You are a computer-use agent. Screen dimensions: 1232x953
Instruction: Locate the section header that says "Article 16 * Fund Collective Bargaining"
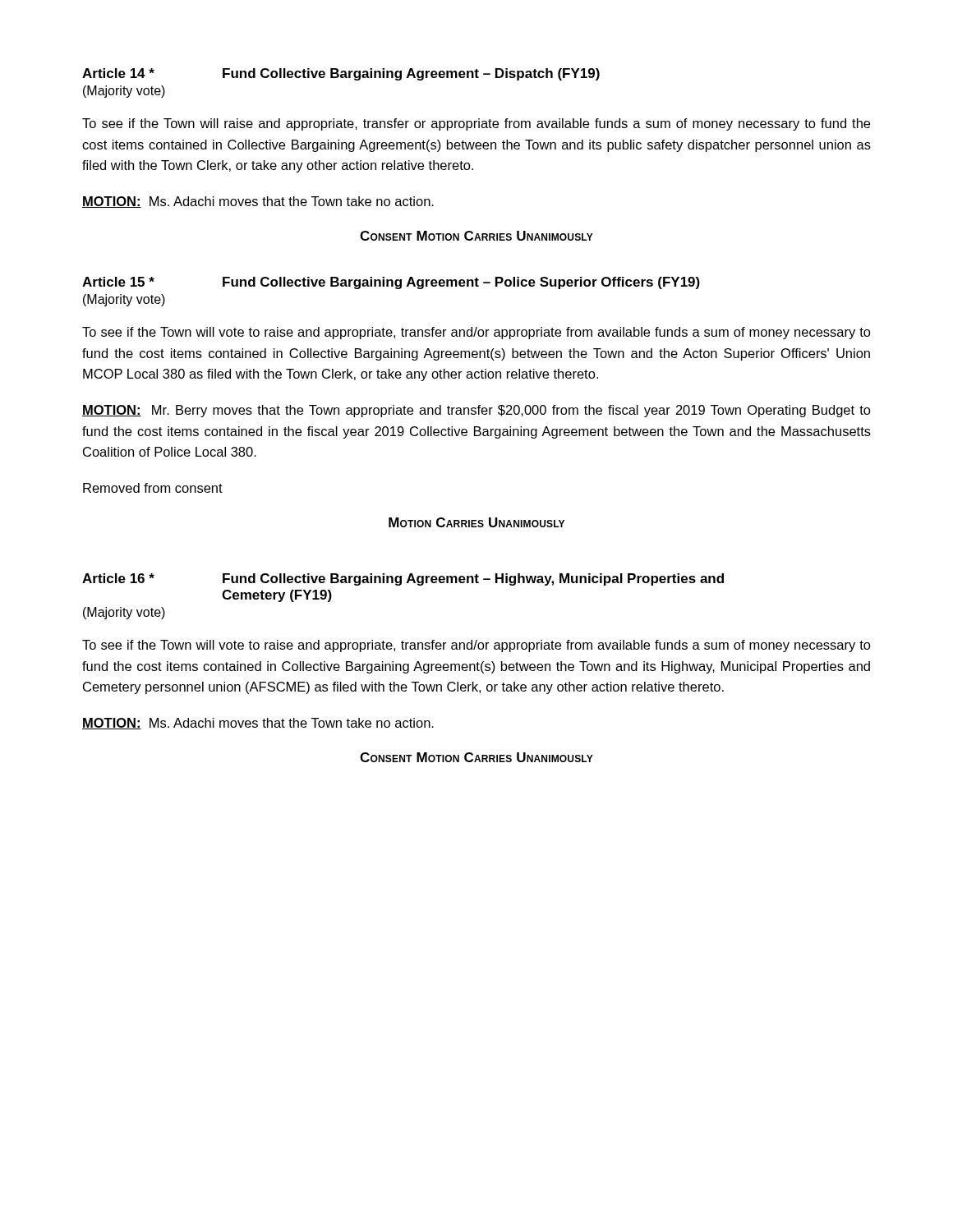click(403, 579)
